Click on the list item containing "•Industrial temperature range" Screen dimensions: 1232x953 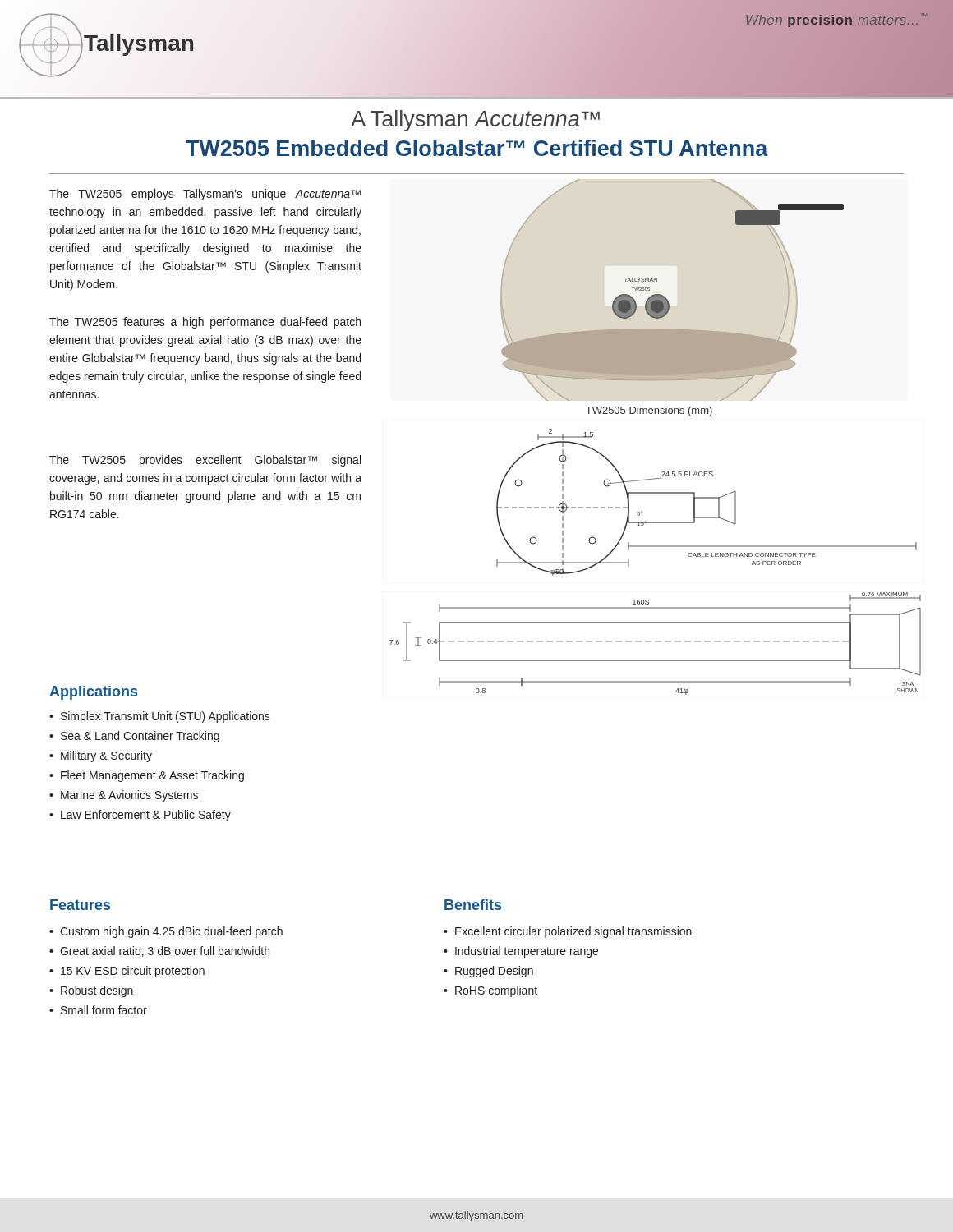click(x=521, y=951)
